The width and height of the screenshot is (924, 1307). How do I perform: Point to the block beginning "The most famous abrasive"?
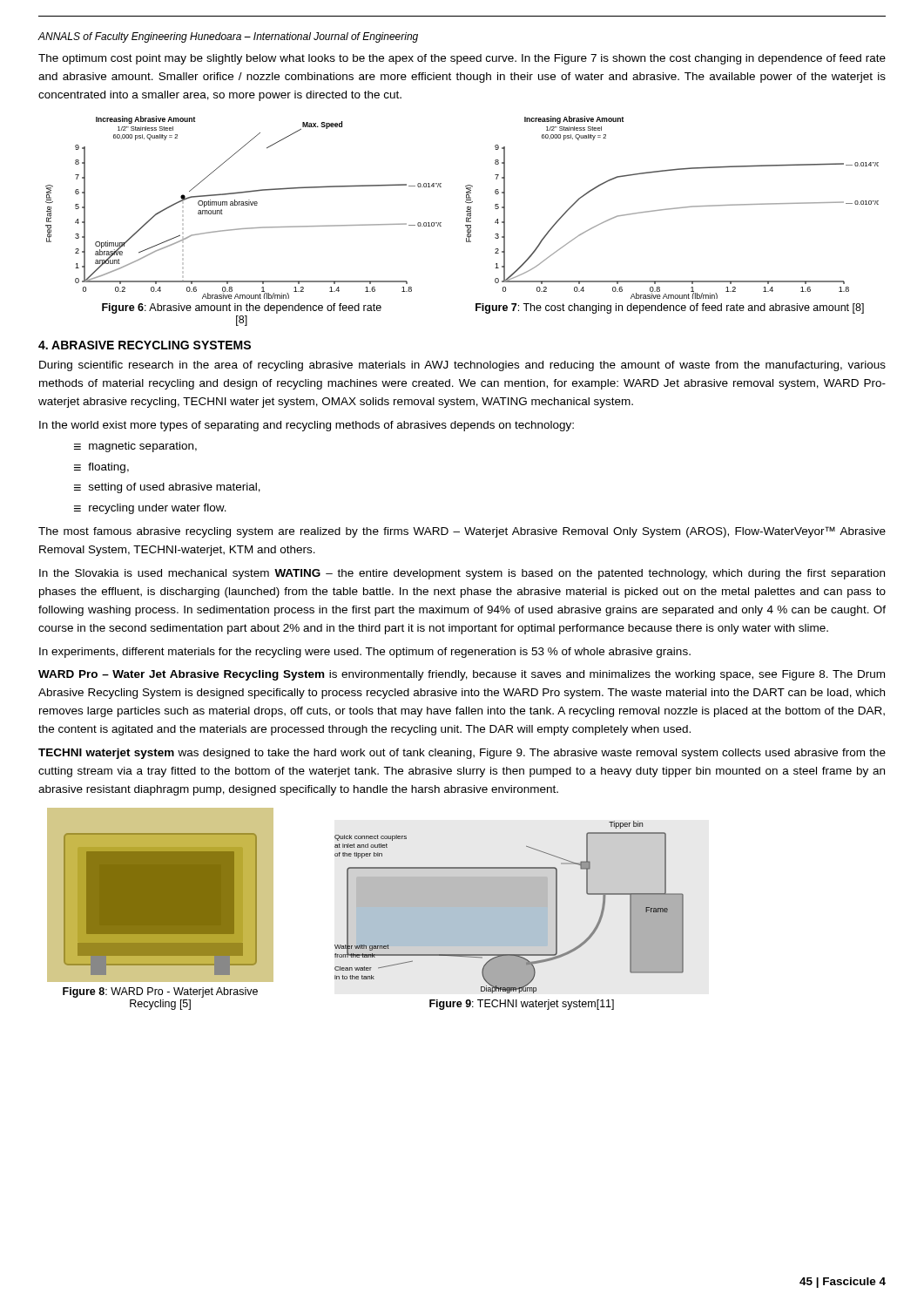[x=462, y=540]
